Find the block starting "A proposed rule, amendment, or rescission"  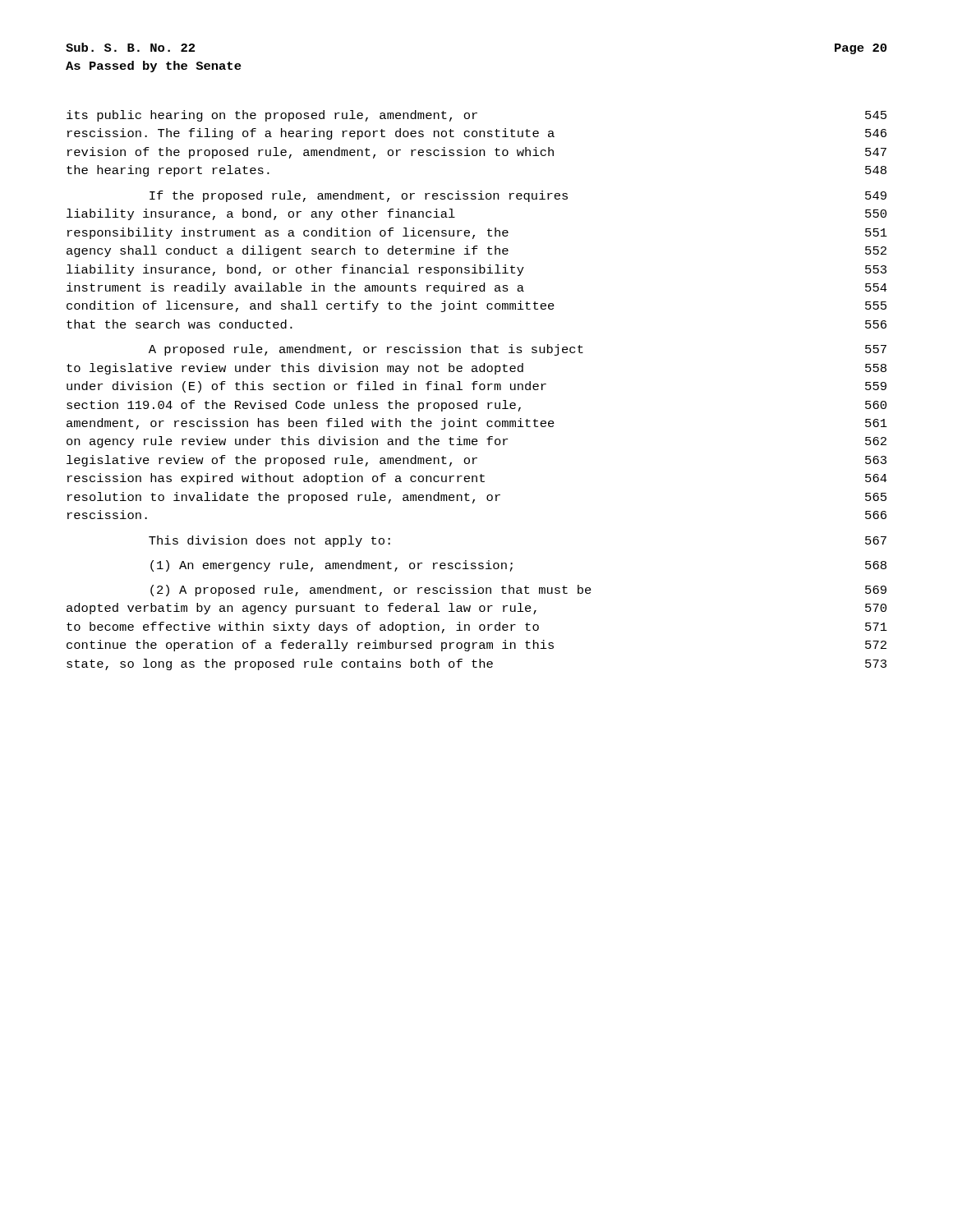[x=476, y=433]
